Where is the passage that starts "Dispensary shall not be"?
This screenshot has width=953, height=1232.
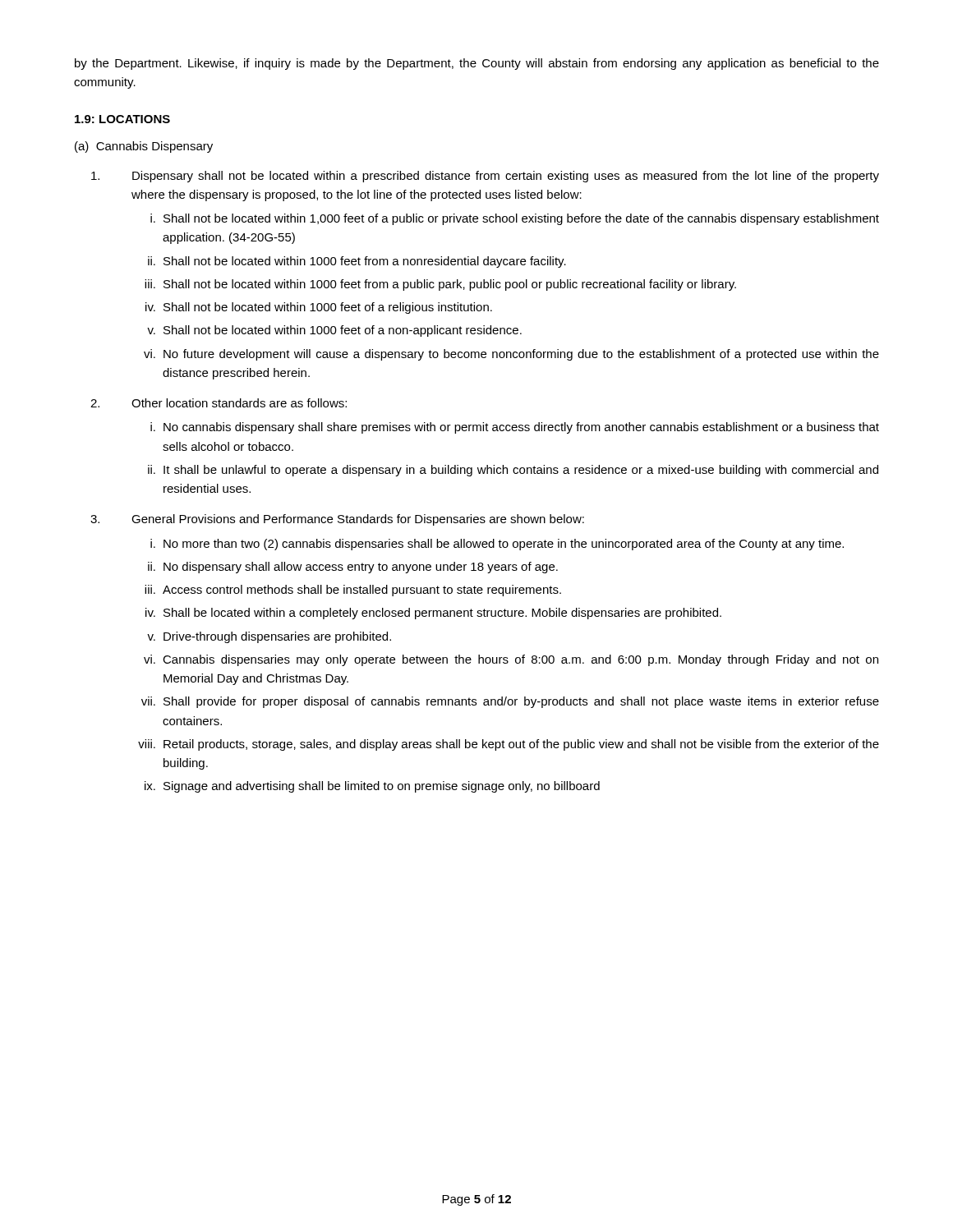click(476, 185)
